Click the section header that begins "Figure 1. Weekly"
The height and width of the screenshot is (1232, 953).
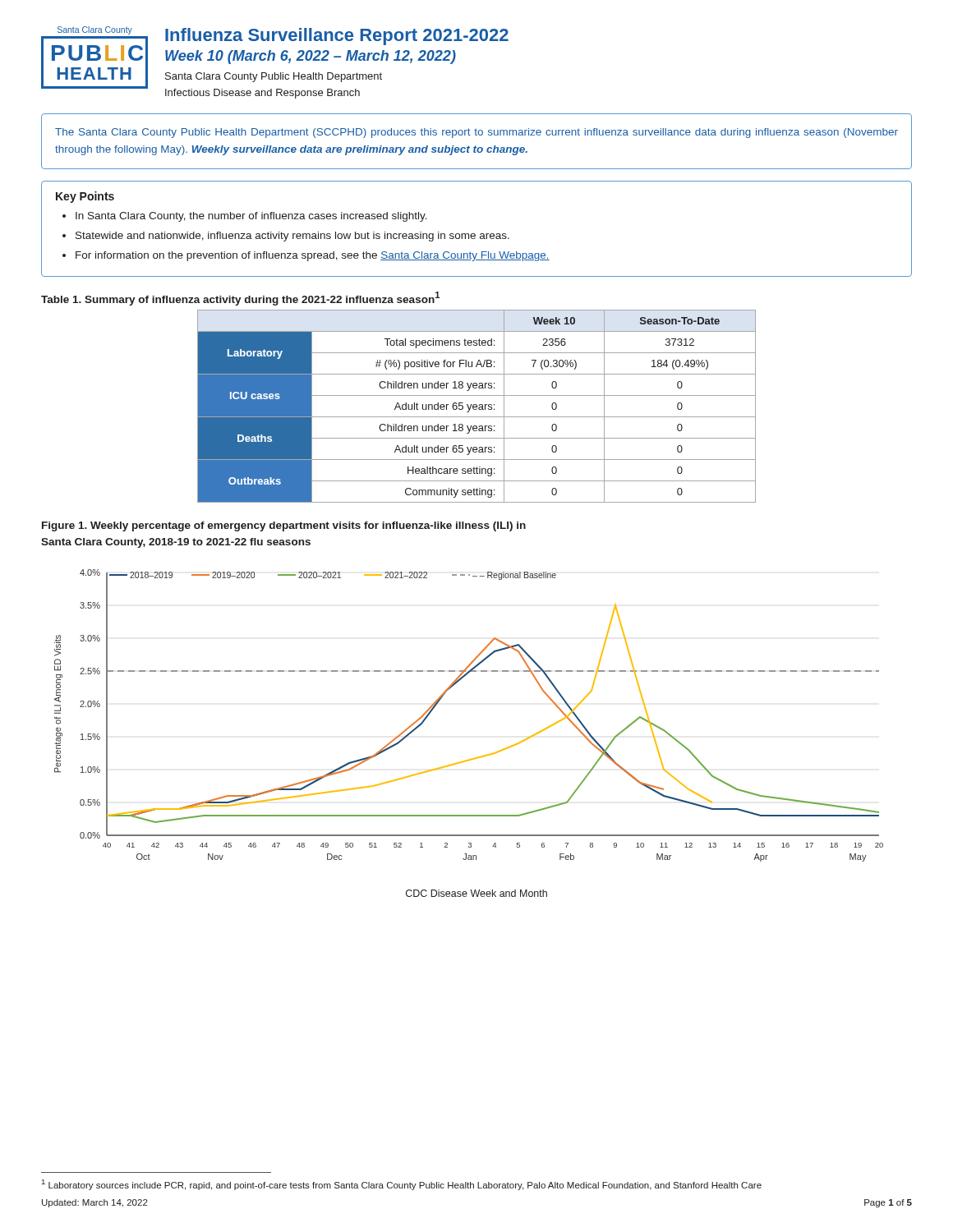284,533
